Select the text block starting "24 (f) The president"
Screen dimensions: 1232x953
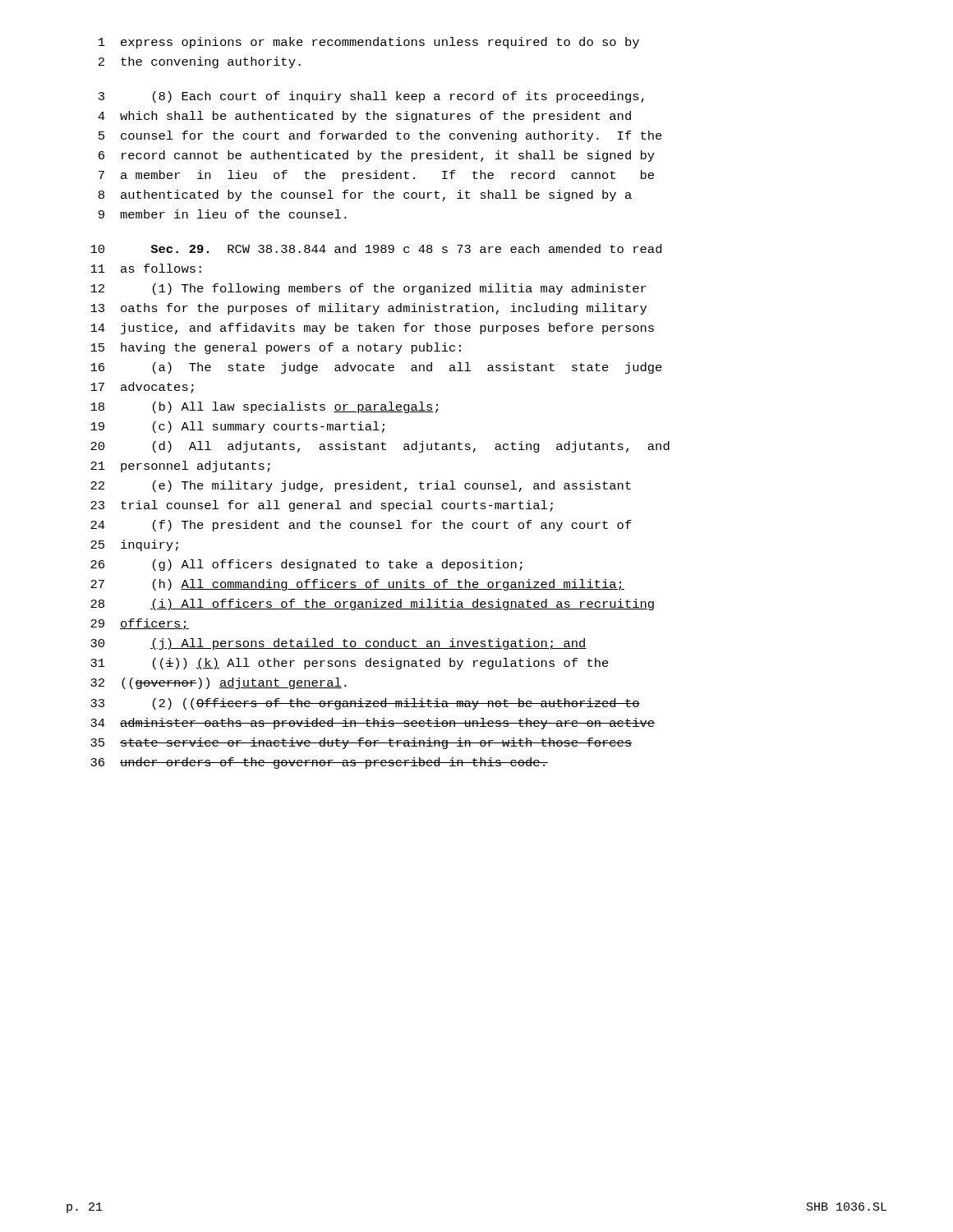pyautogui.click(x=476, y=536)
